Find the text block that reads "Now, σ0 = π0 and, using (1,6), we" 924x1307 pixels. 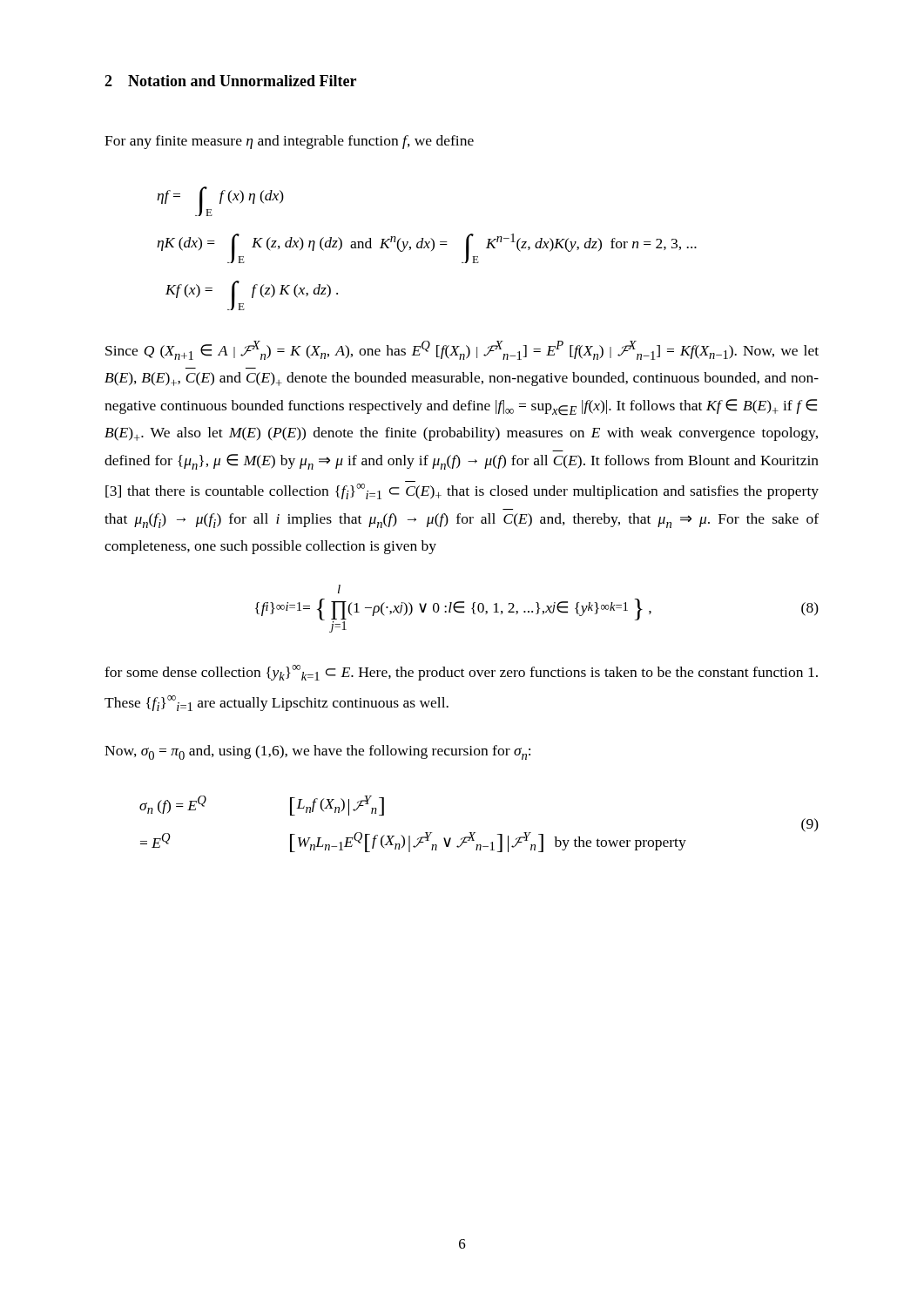click(318, 752)
